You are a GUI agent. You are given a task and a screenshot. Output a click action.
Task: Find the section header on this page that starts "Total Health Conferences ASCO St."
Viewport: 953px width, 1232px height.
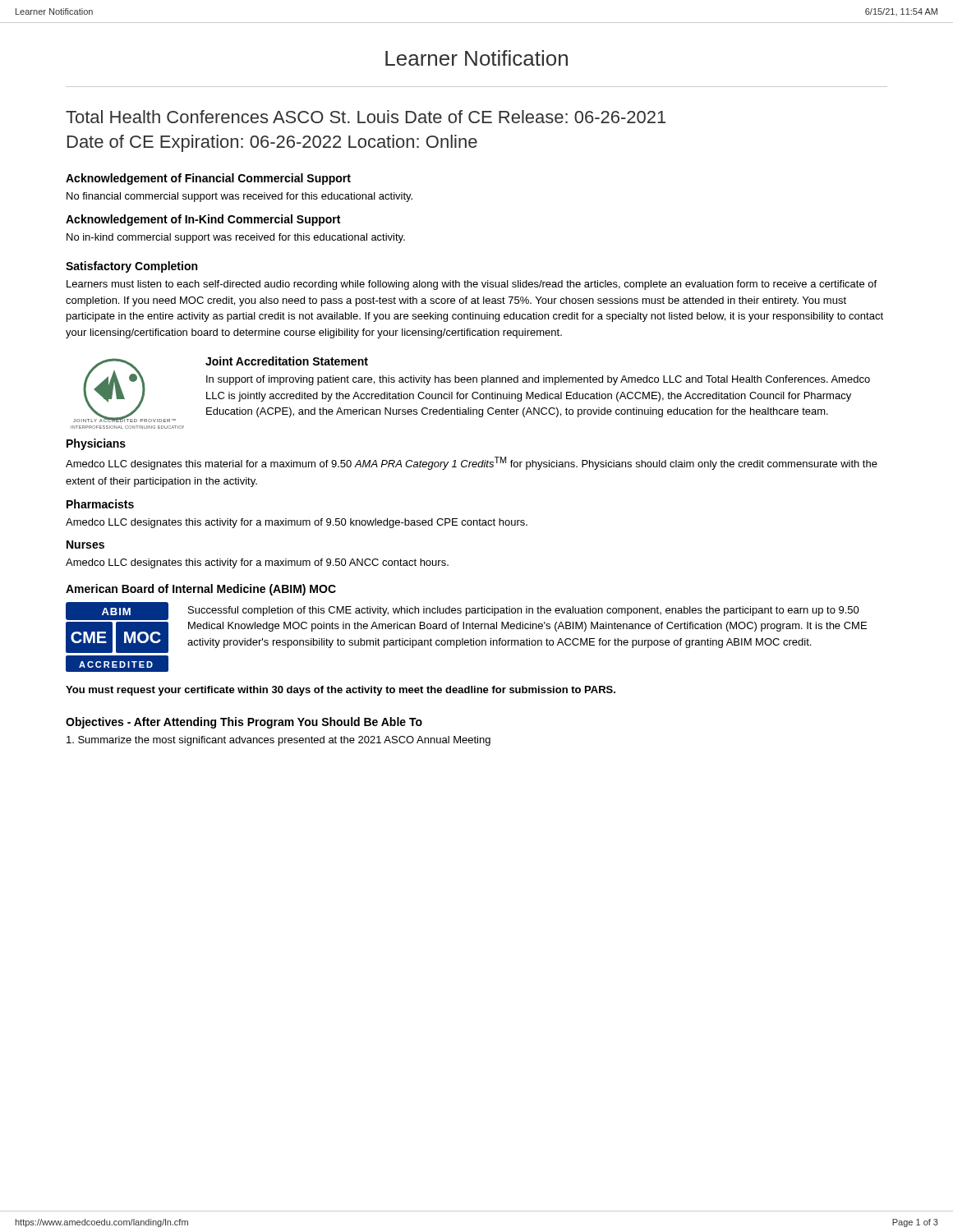[366, 129]
